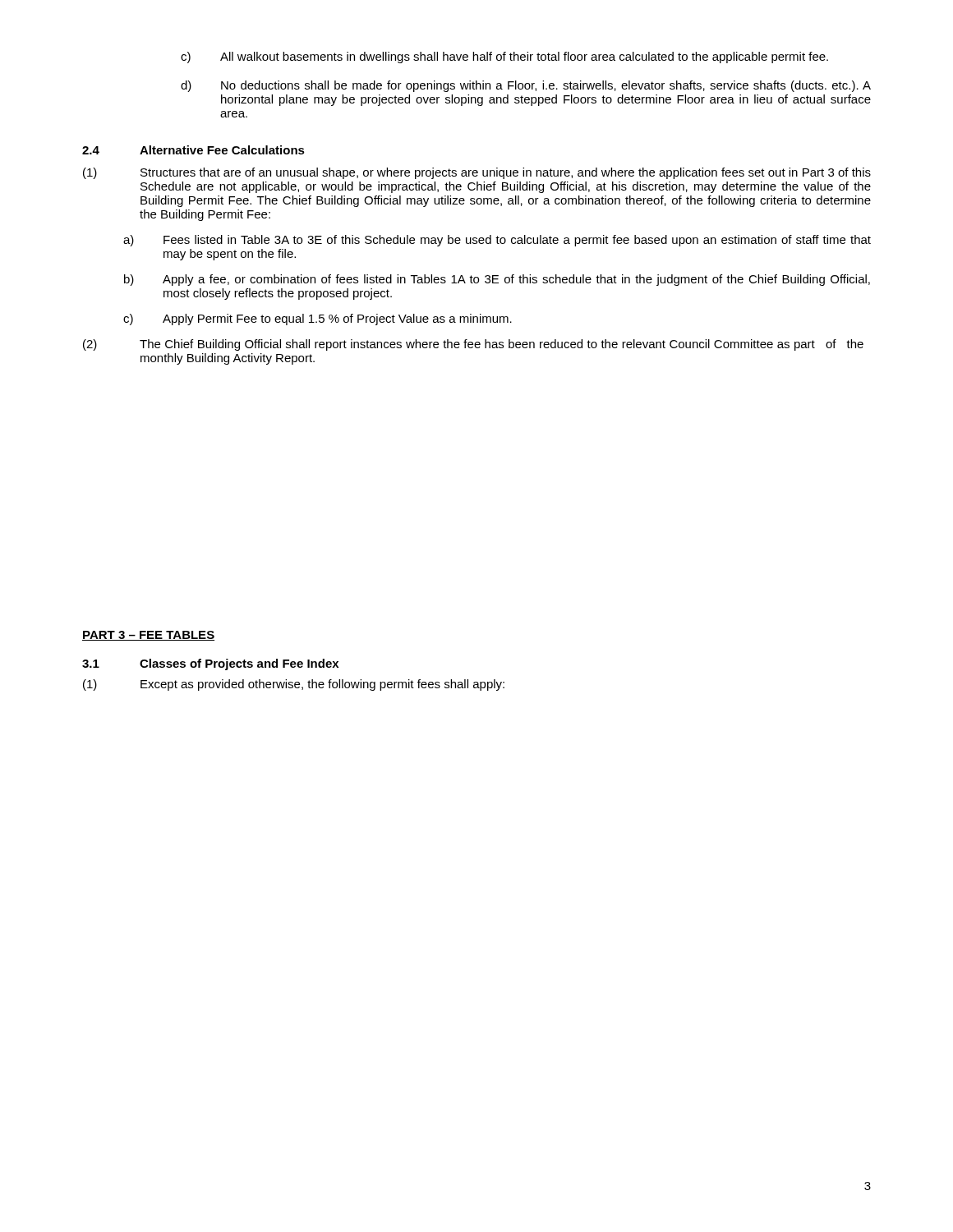Image resolution: width=953 pixels, height=1232 pixels.
Task: Locate the text "PART 3 – FEE TABLES"
Action: [x=148, y=634]
